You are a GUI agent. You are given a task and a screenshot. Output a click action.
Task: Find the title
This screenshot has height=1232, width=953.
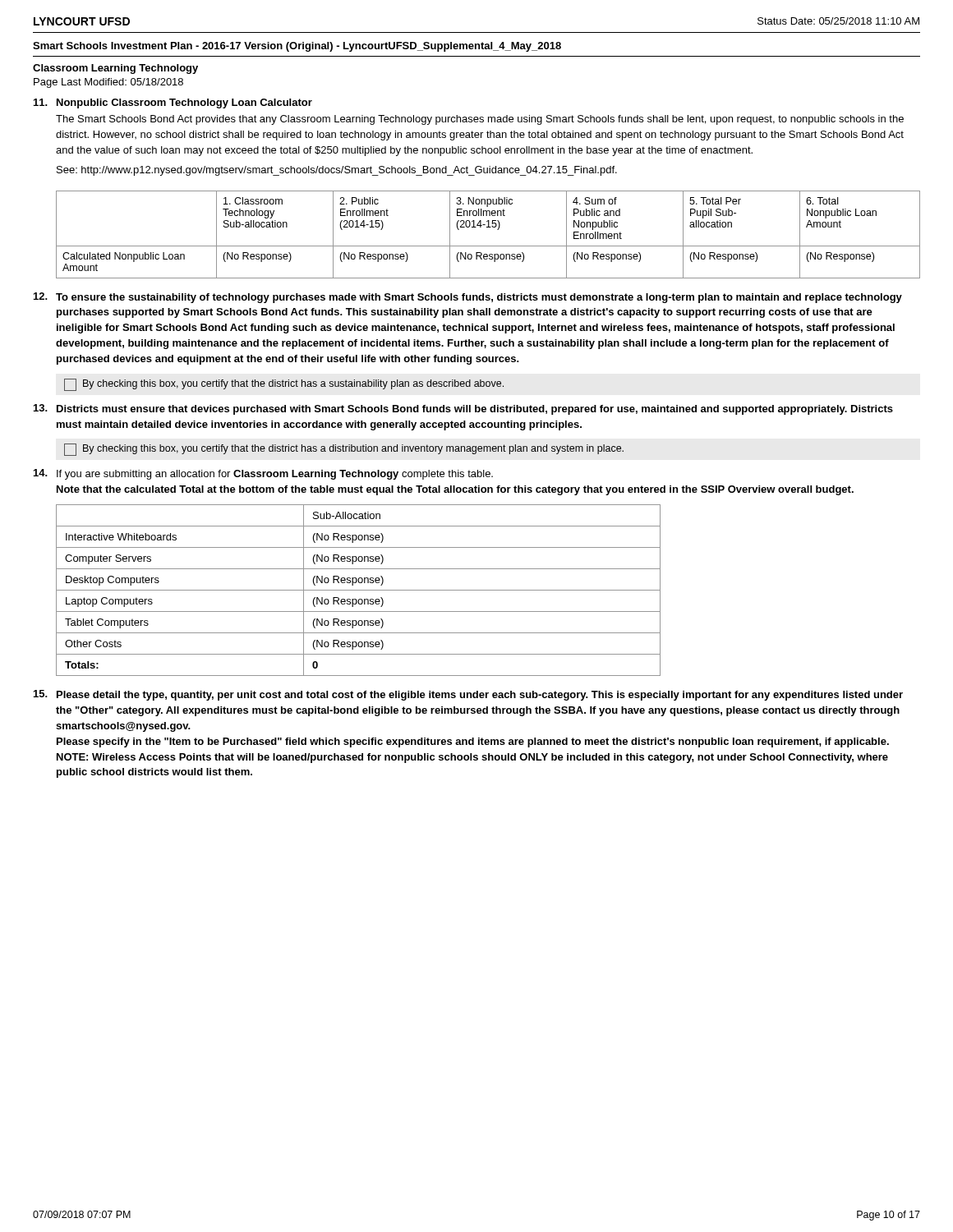[297, 46]
